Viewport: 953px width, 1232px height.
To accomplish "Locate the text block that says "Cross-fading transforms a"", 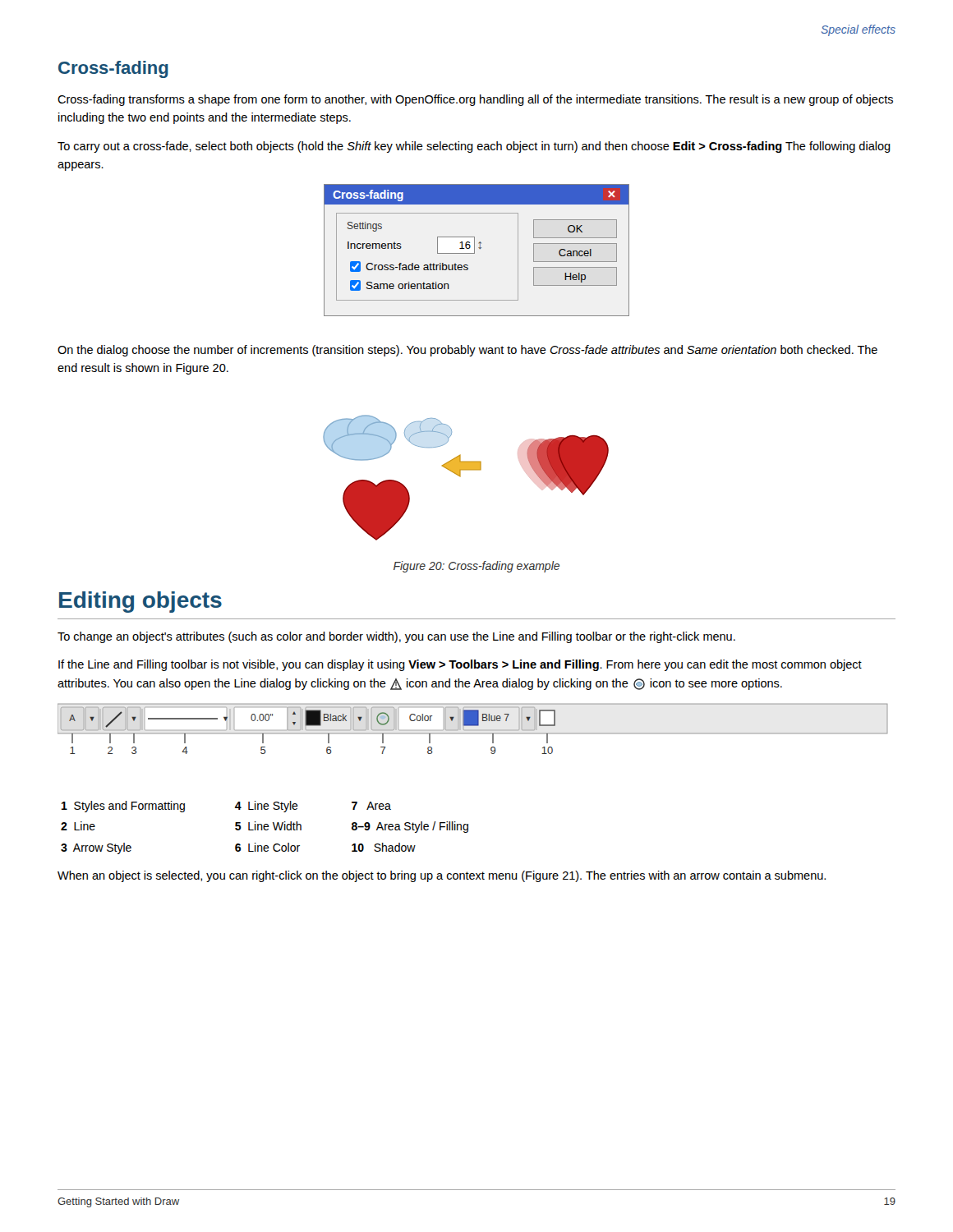I will [475, 109].
